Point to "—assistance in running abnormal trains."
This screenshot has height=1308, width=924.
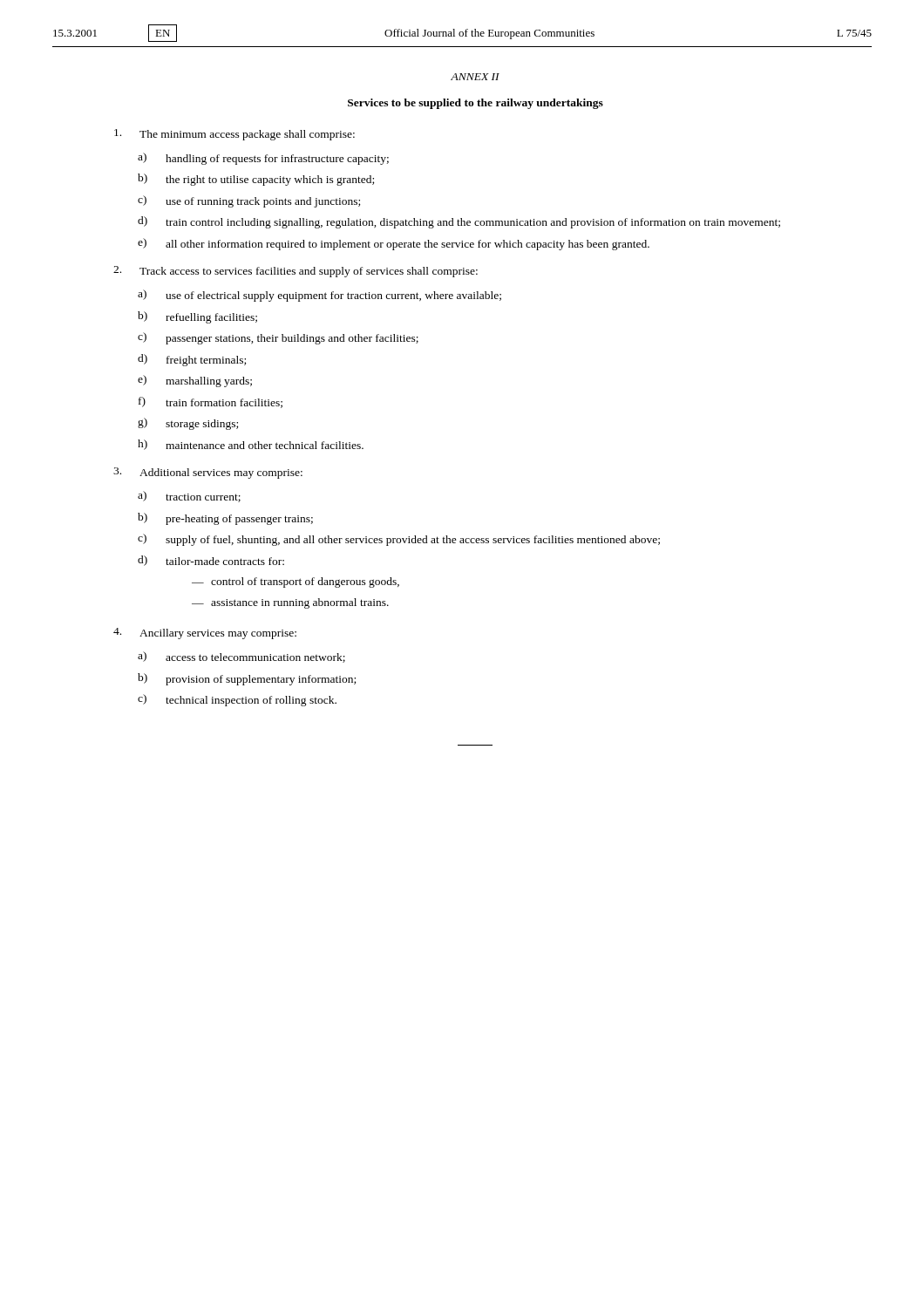click(x=290, y=602)
